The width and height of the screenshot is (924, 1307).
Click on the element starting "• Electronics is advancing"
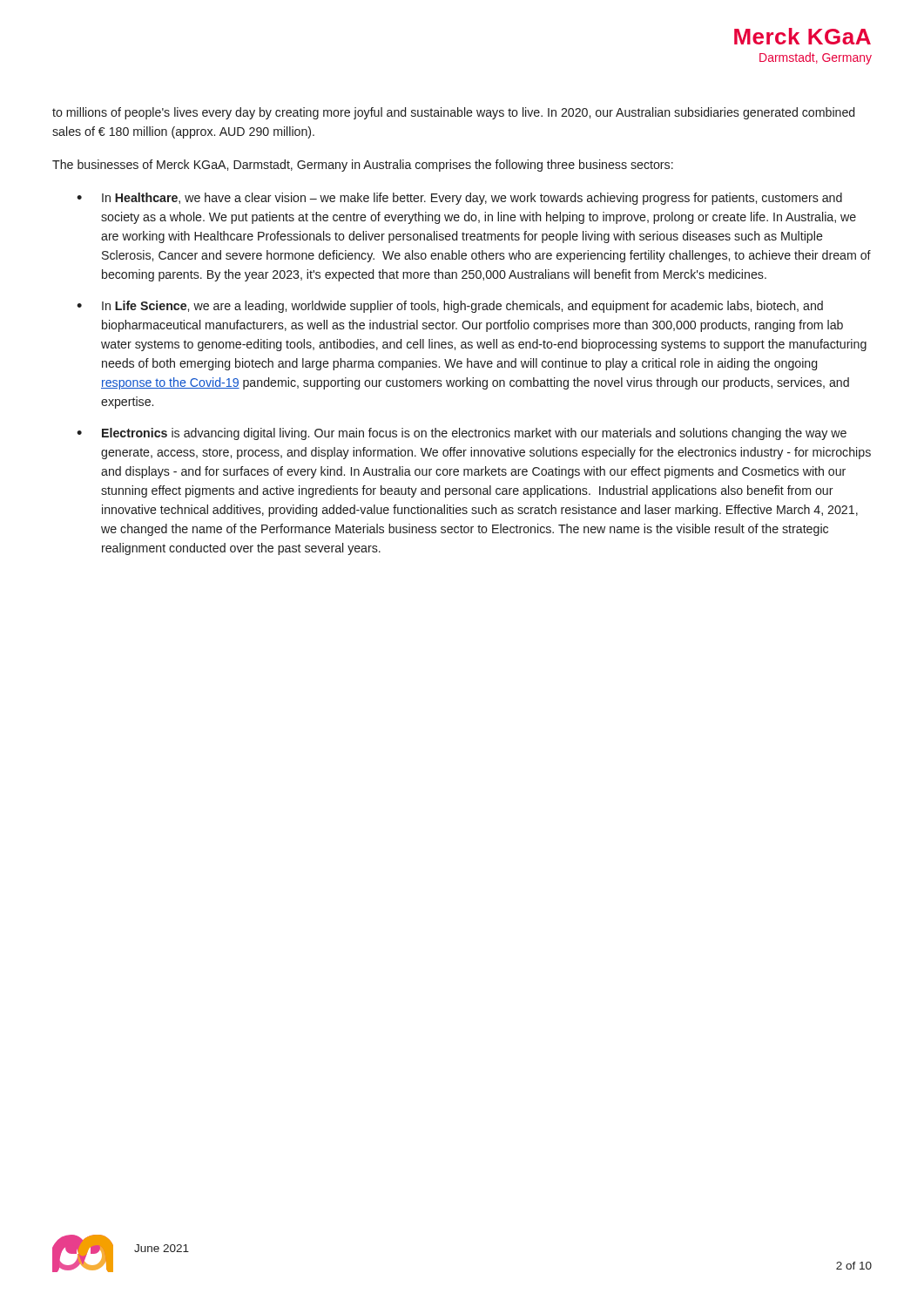[x=474, y=491]
